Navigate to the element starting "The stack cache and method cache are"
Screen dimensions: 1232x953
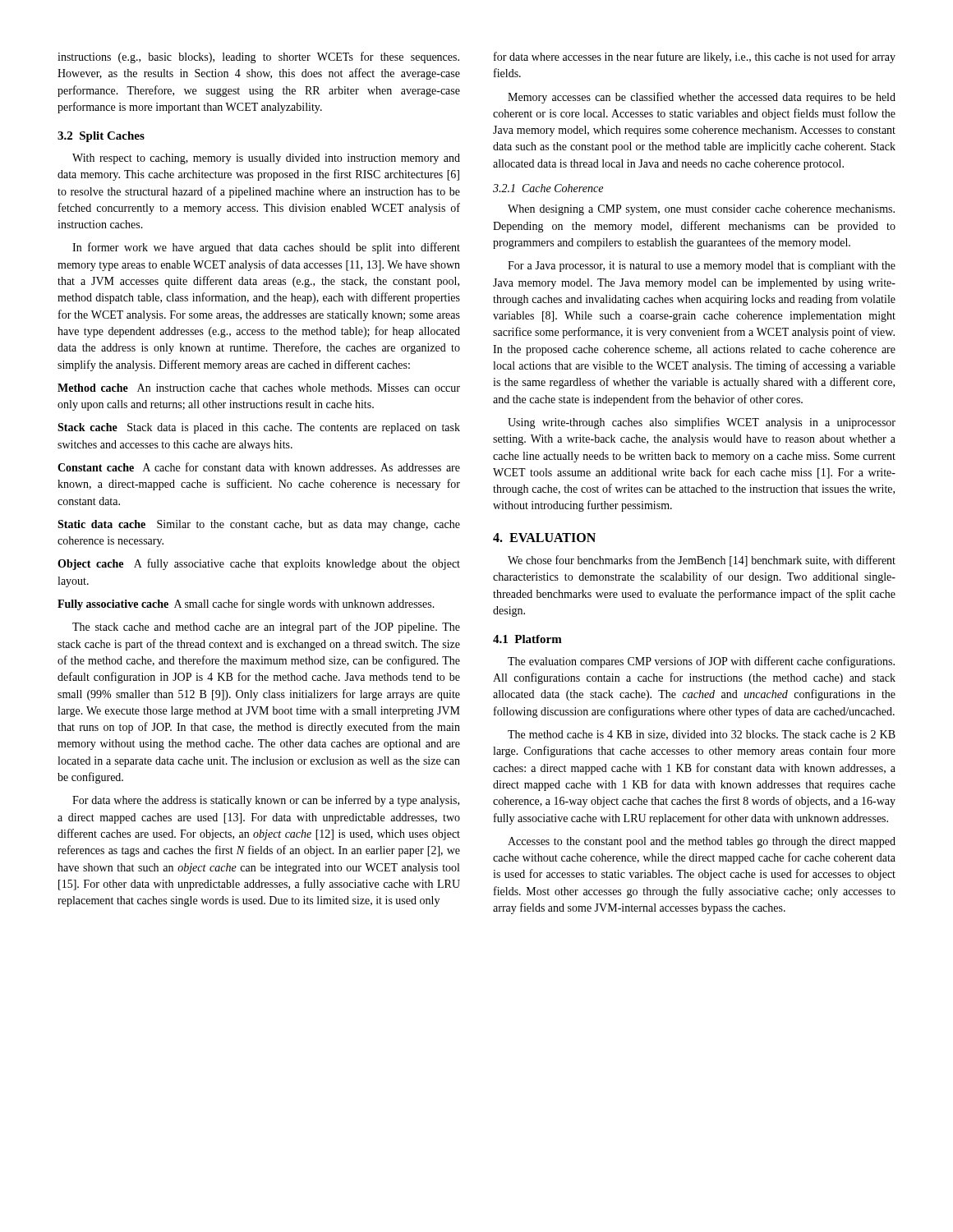[x=259, y=765]
